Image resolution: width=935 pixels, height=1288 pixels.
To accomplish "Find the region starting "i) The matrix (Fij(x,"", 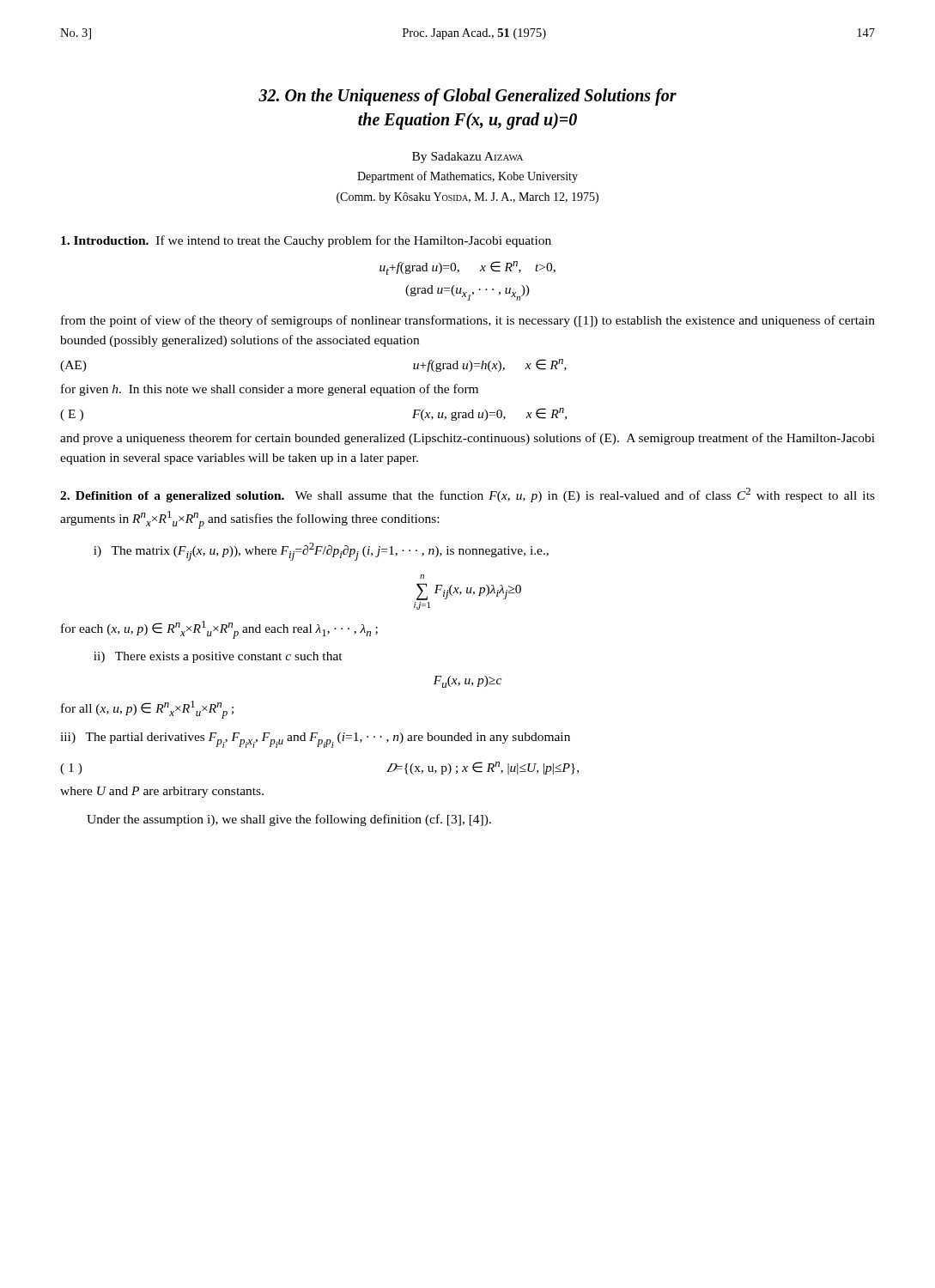I will coord(468,589).
